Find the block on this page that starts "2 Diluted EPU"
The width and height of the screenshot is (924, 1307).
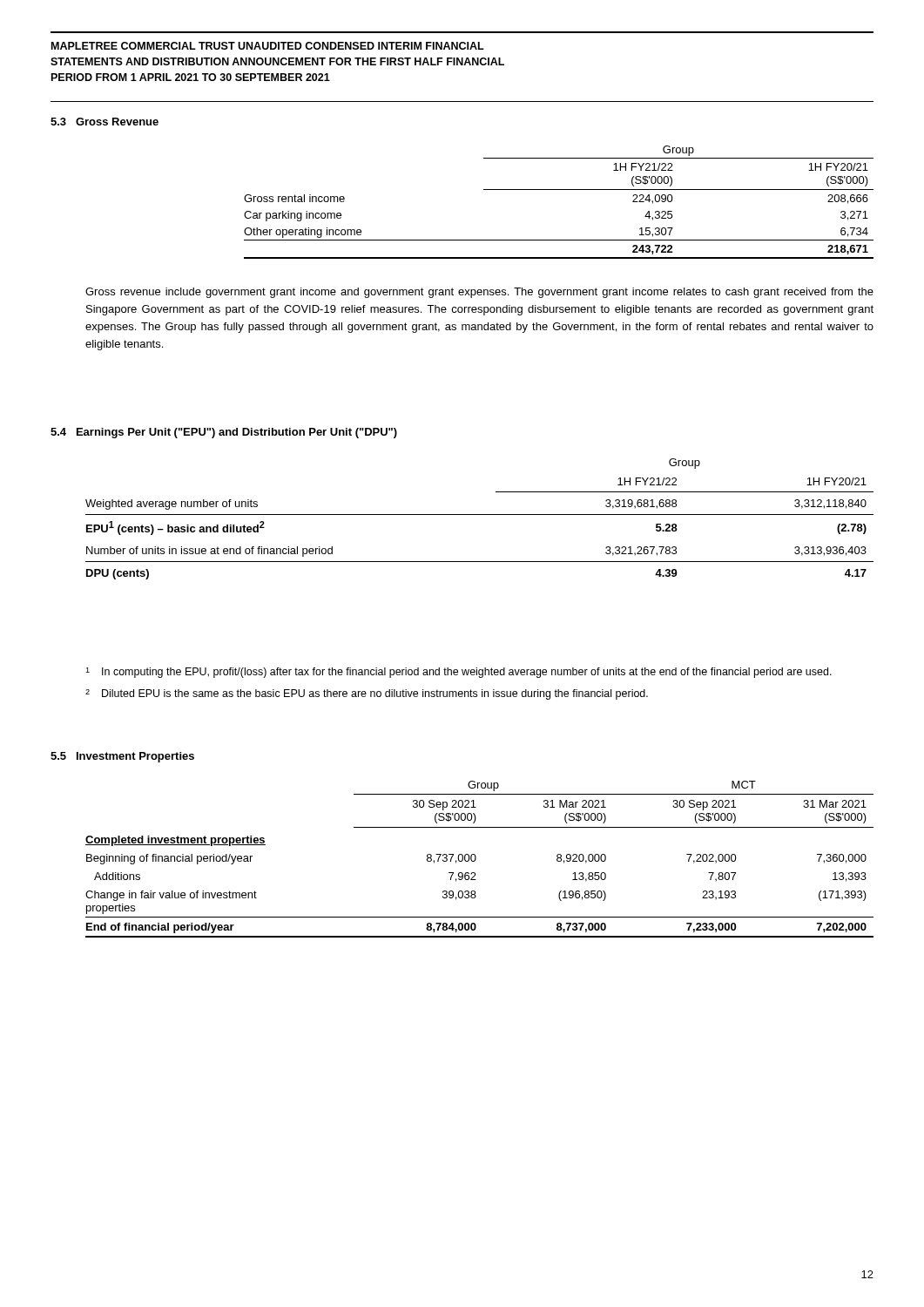click(479, 694)
